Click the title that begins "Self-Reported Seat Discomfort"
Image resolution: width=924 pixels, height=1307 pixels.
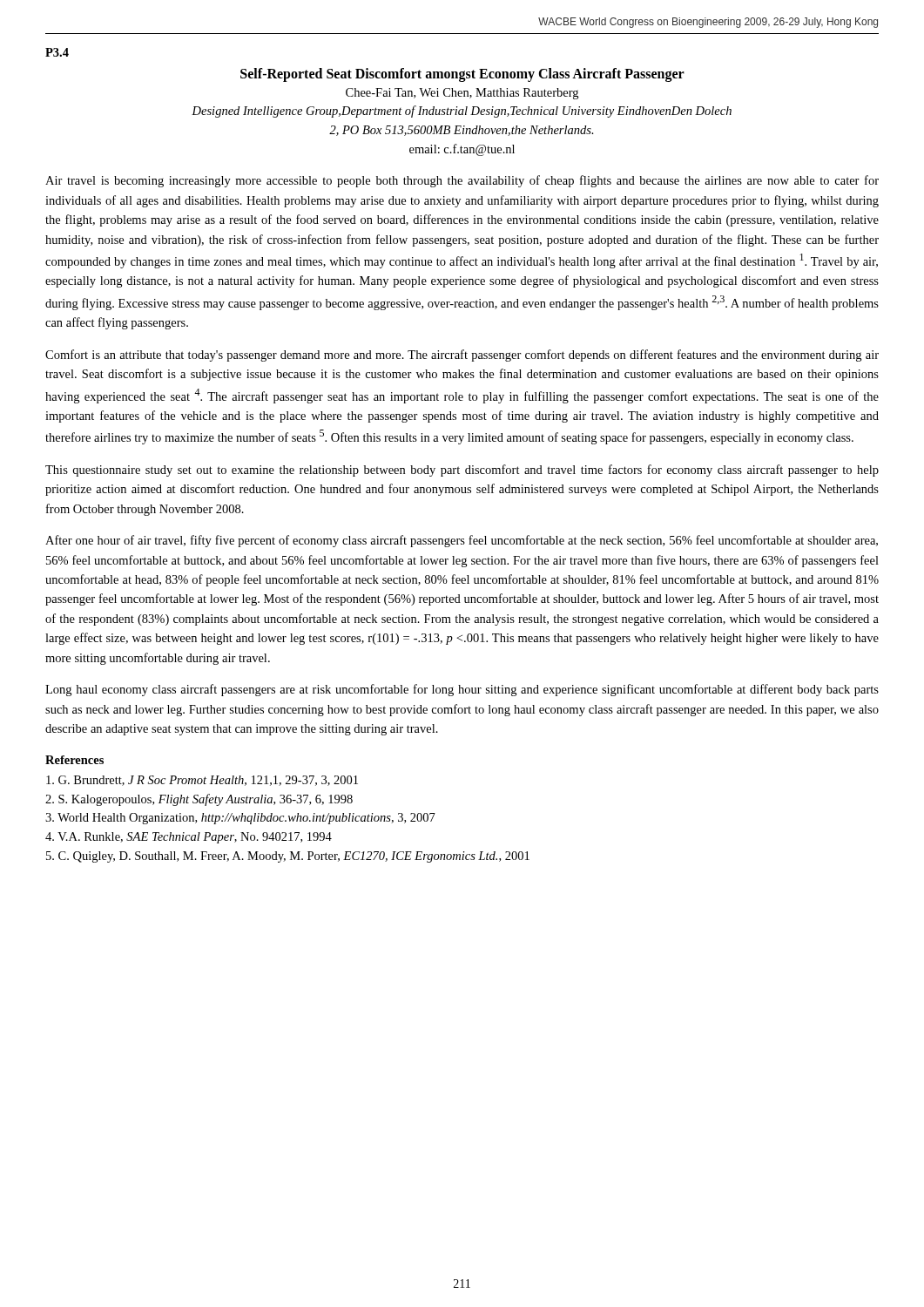(x=462, y=74)
